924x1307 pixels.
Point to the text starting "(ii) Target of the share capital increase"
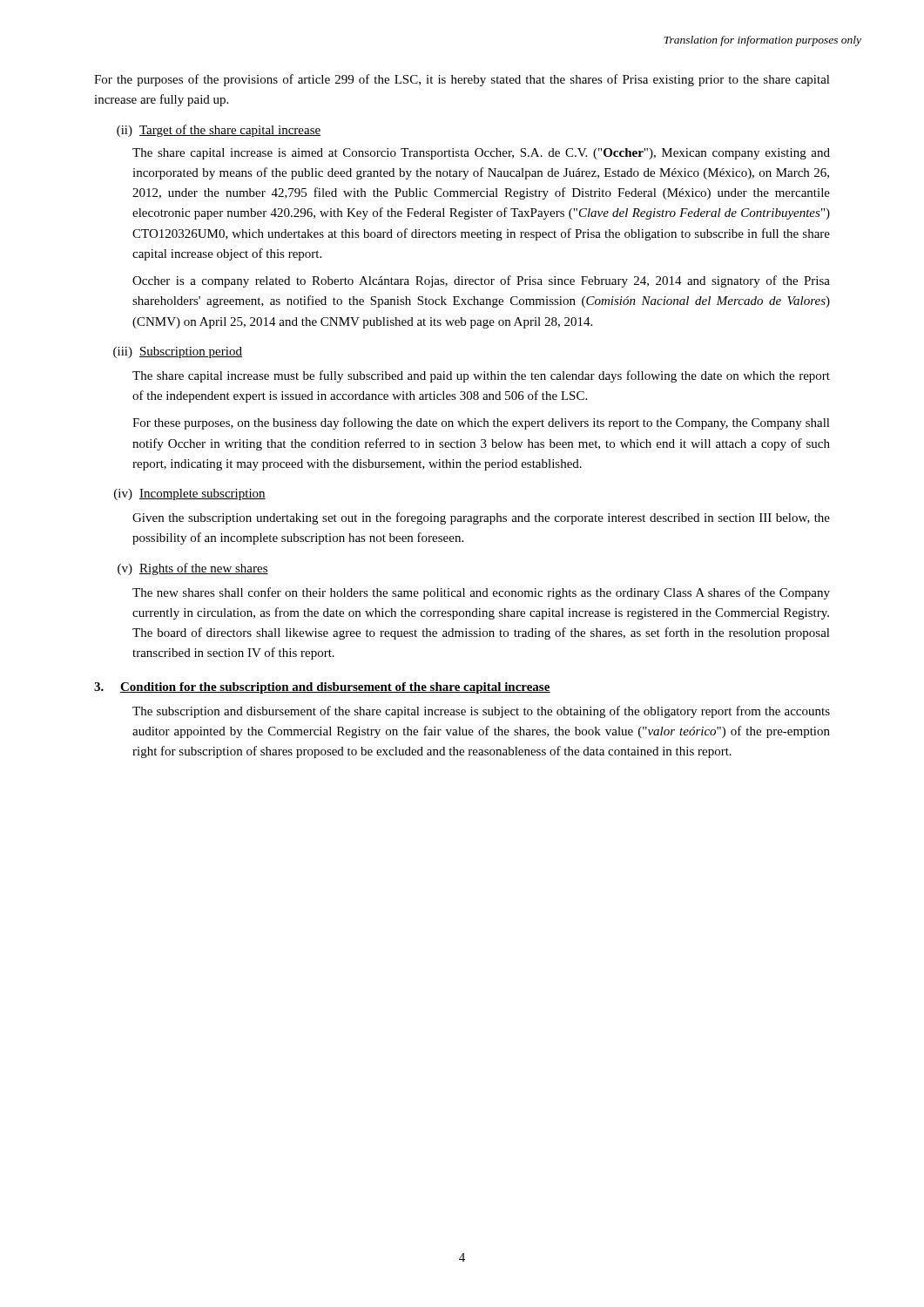coord(219,131)
